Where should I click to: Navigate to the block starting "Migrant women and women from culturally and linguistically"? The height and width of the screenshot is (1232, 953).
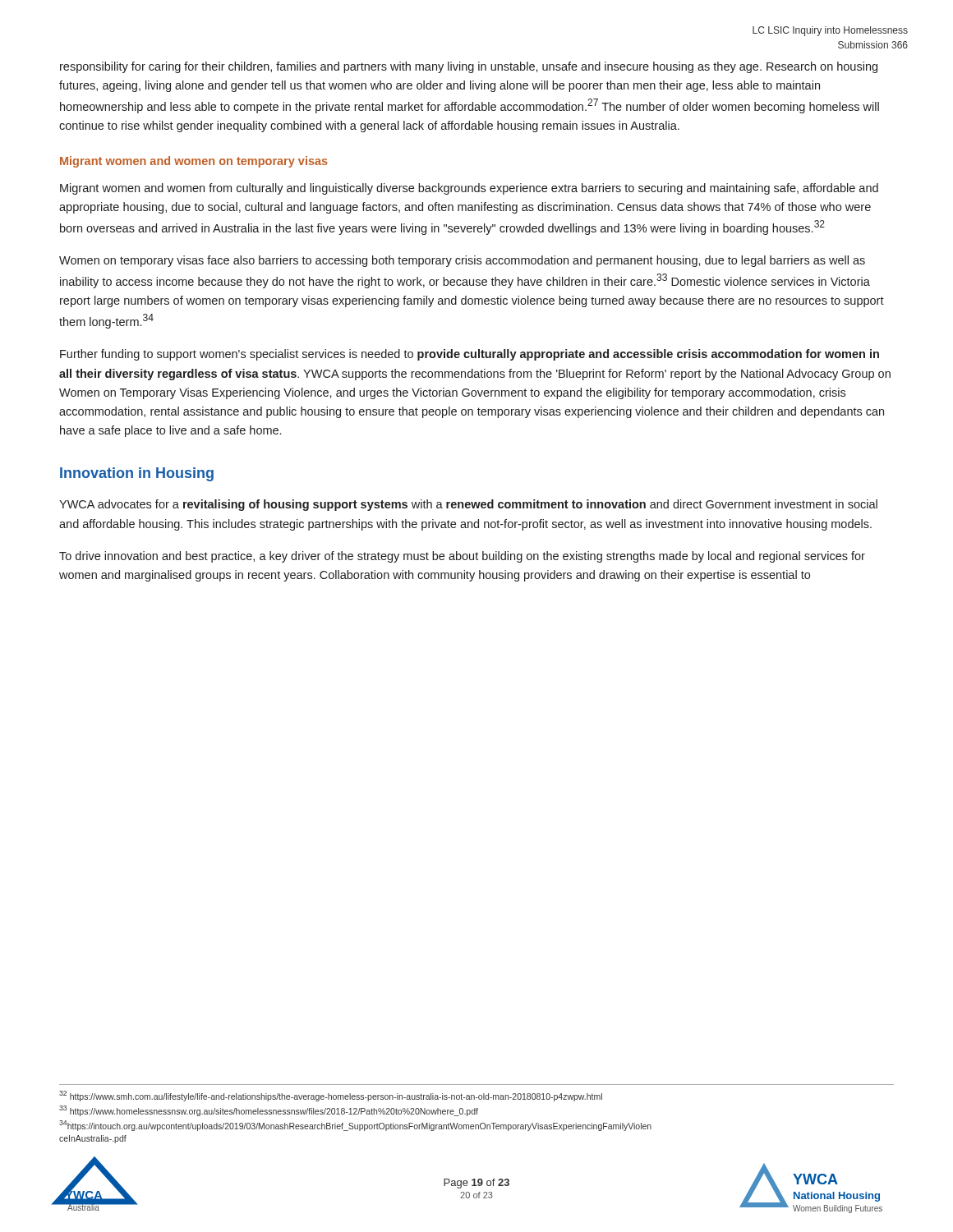(469, 208)
